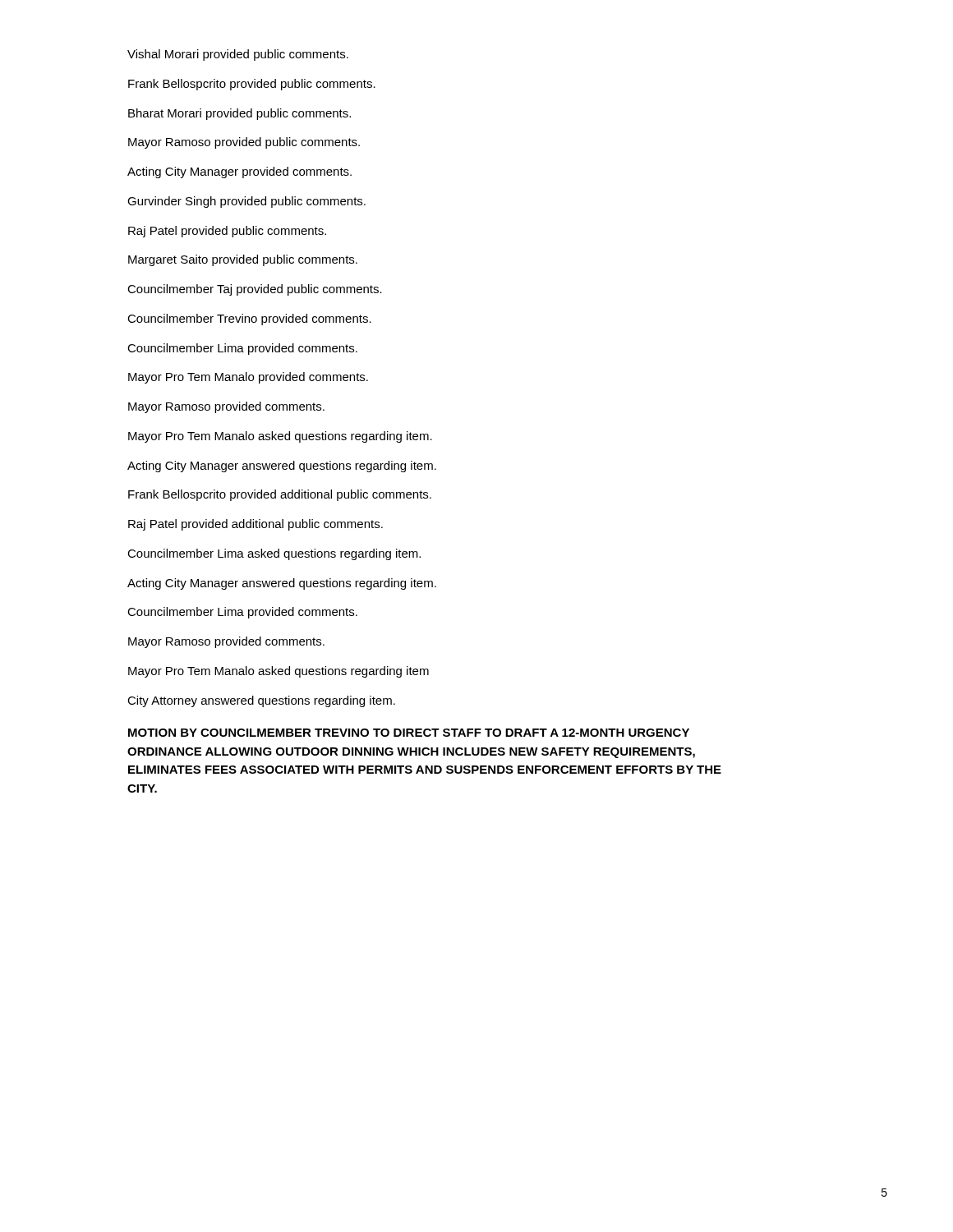Locate the block of text that opens with "Acting City Manager provided"
This screenshot has width=953, height=1232.
click(x=240, y=171)
